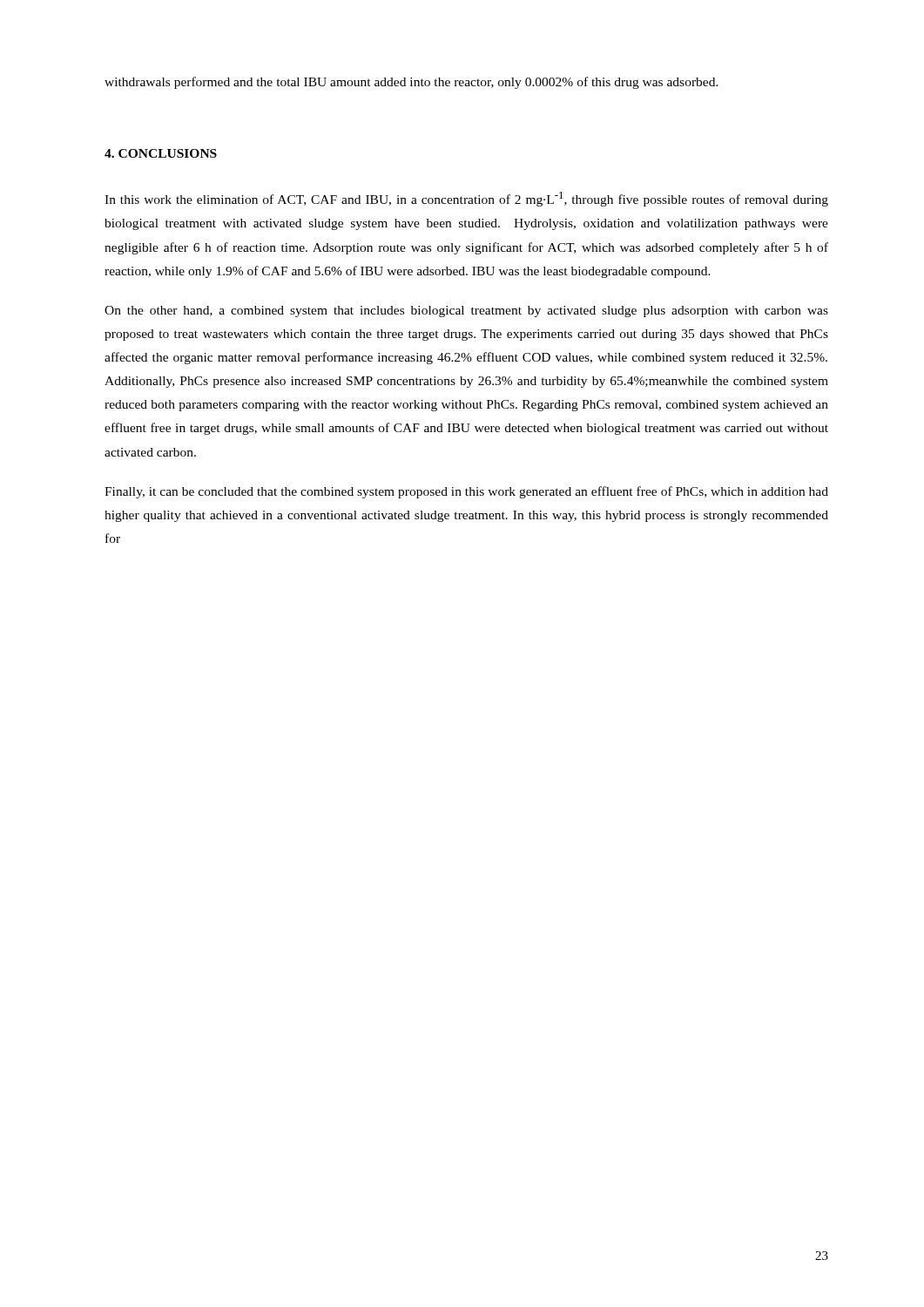Click the passage that begins "On the other hand, a combined system that"
The width and height of the screenshot is (924, 1307).
click(466, 380)
